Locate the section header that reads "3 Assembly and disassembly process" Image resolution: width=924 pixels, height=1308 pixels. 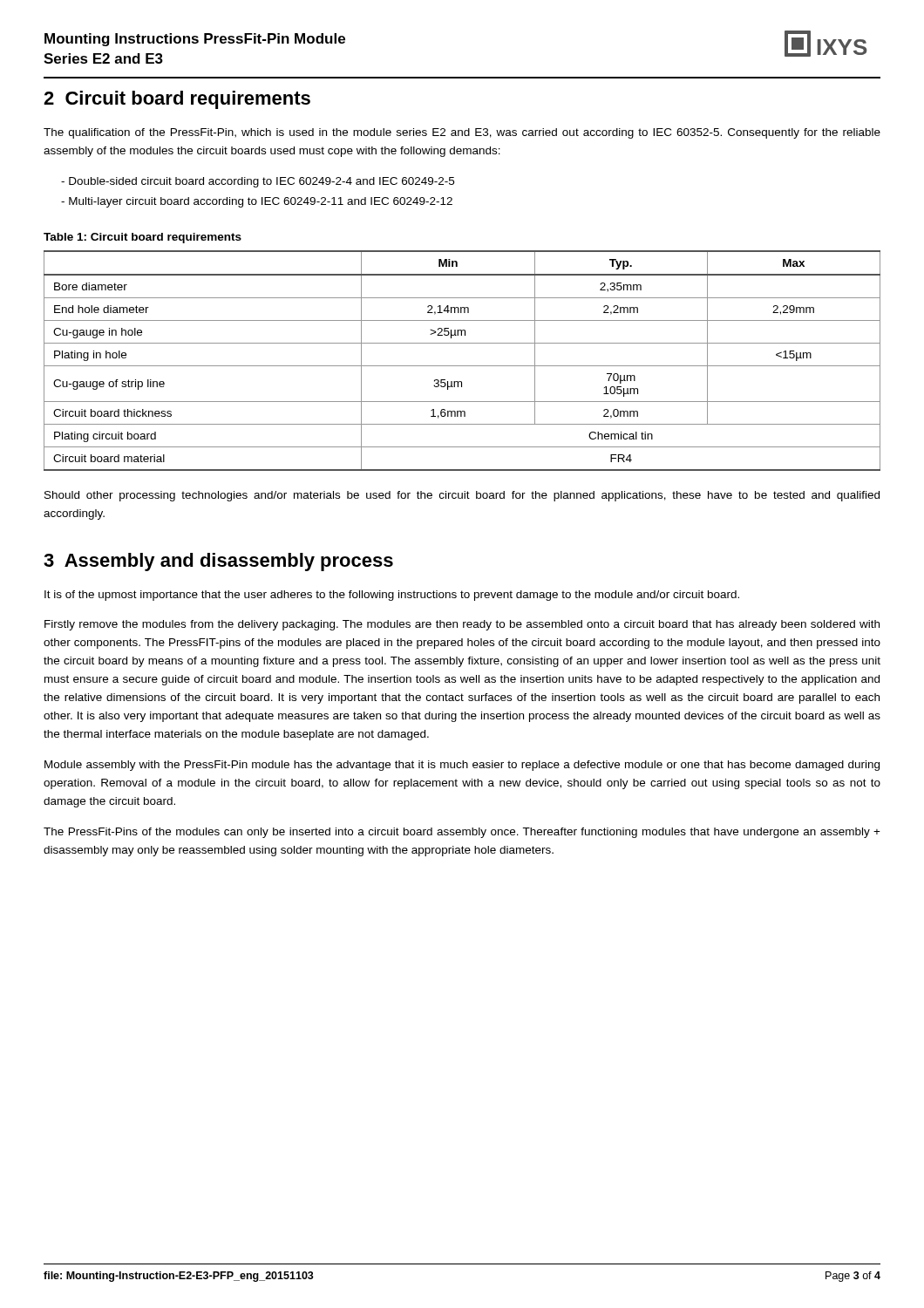[219, 560]
